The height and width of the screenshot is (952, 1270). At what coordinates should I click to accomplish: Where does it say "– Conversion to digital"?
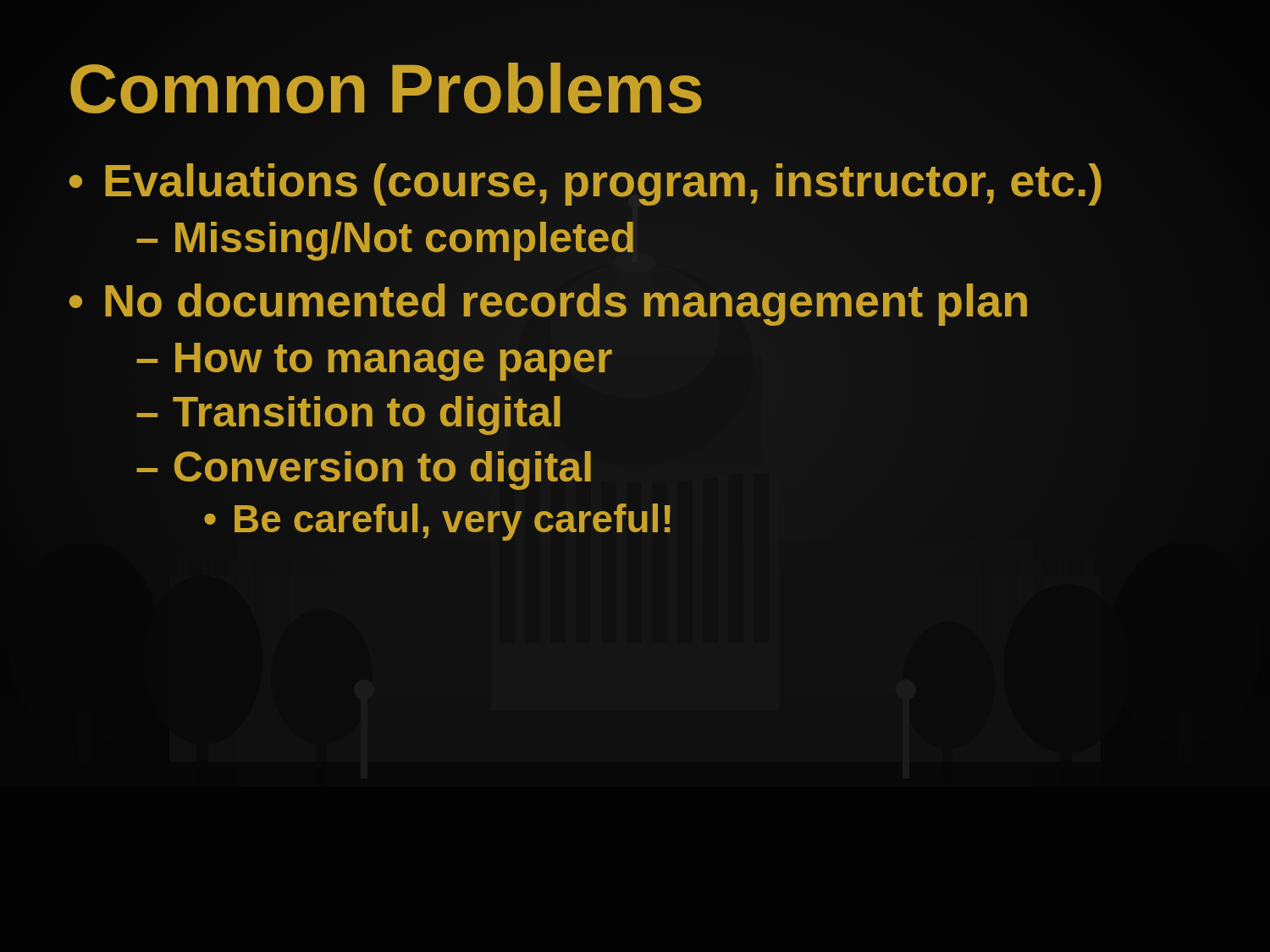[x=365, y=467]
